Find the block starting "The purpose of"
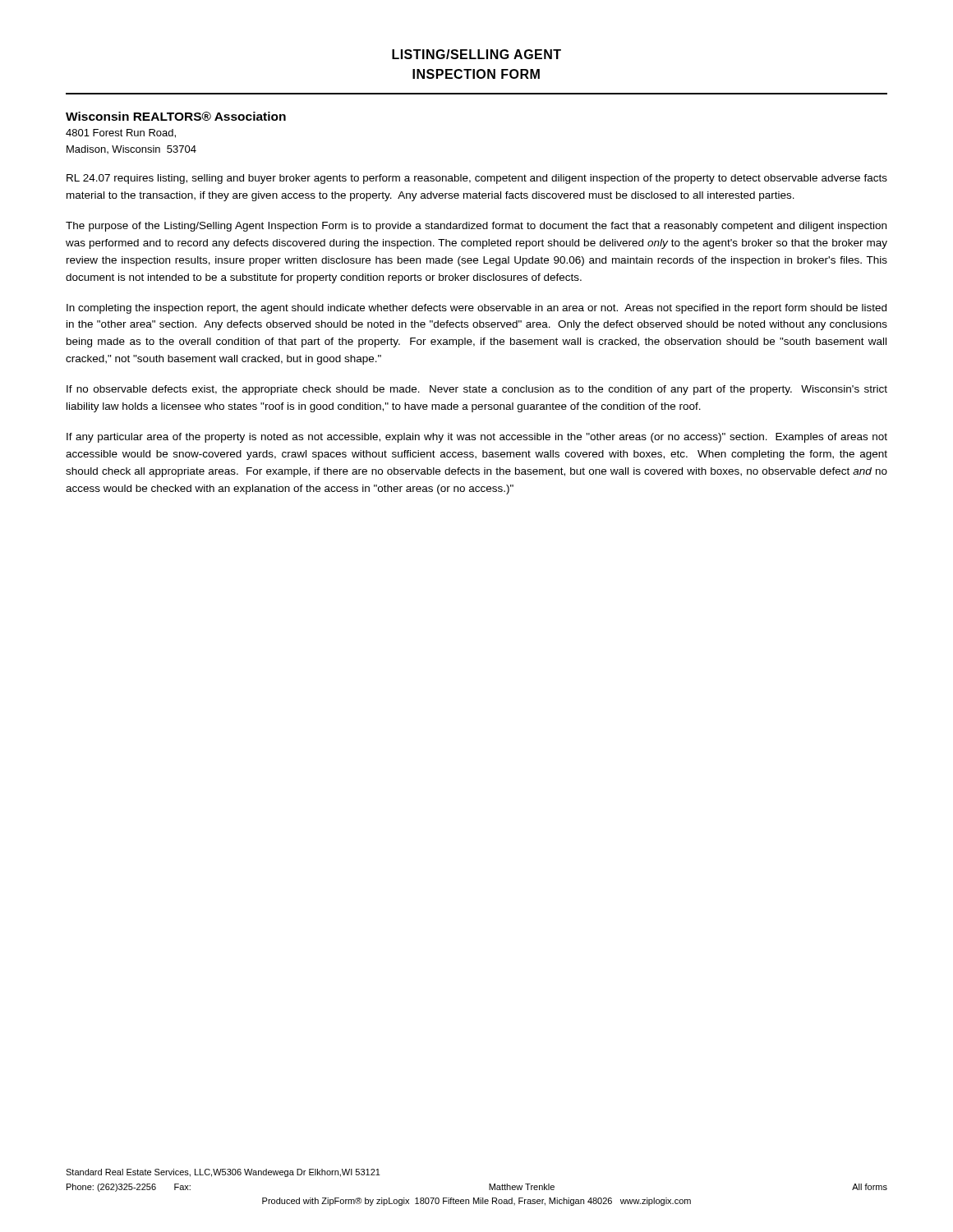Screen dimensions: 1232x953 coord(476,251)
